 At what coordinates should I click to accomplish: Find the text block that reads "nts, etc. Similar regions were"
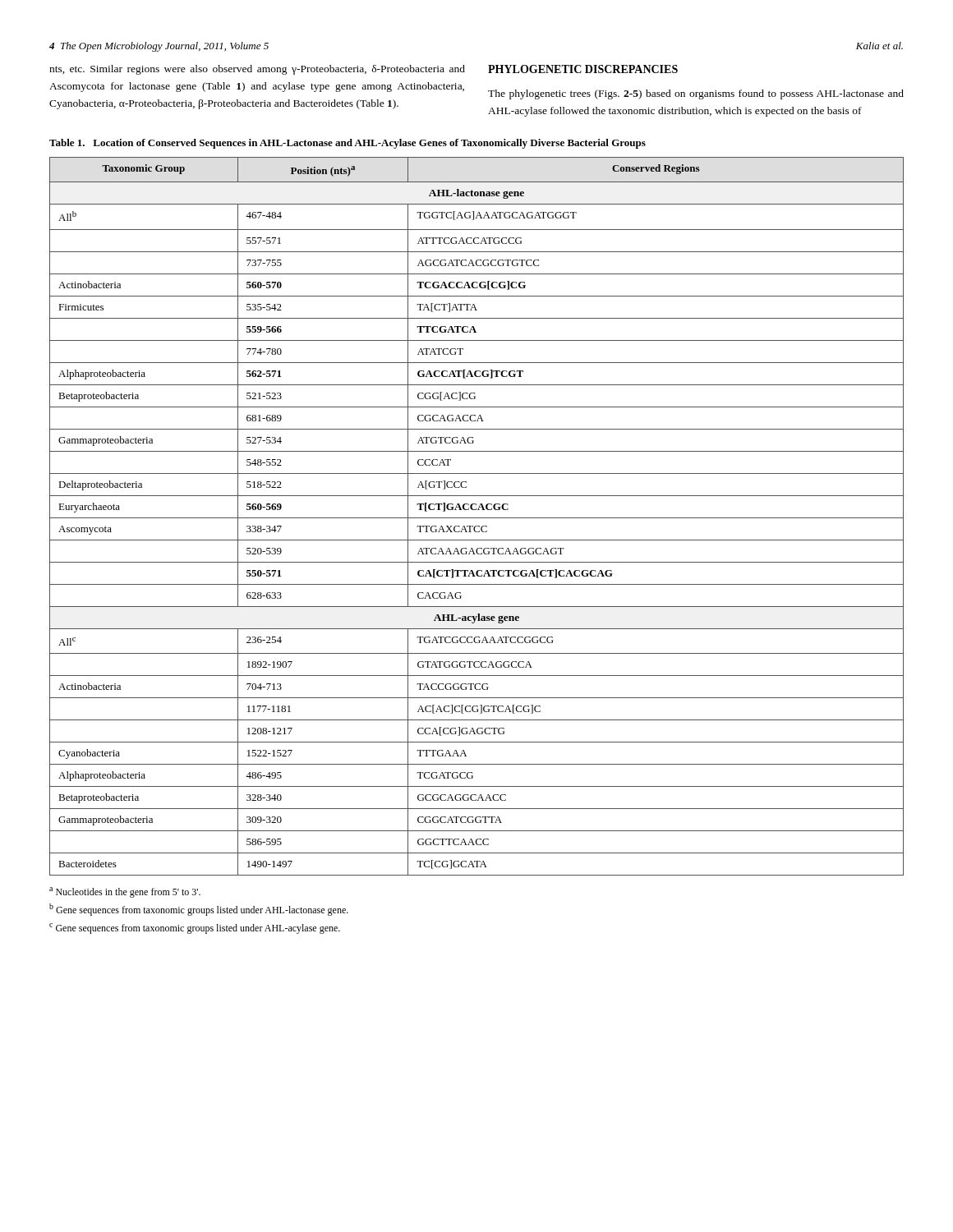(257, 86)
